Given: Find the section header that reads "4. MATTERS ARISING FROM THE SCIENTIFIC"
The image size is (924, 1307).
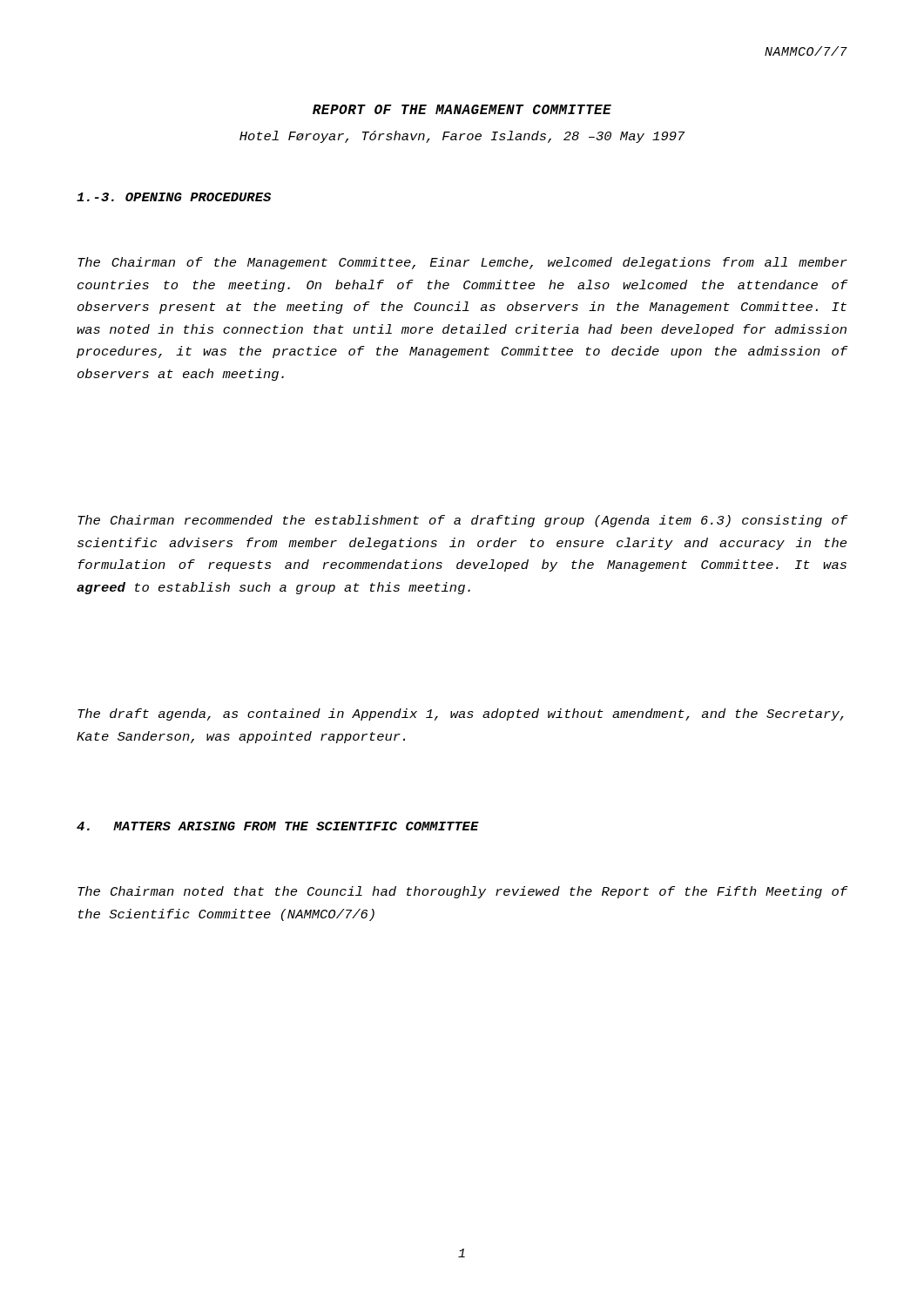Looking at the screenshot, I should coord(277,827).
